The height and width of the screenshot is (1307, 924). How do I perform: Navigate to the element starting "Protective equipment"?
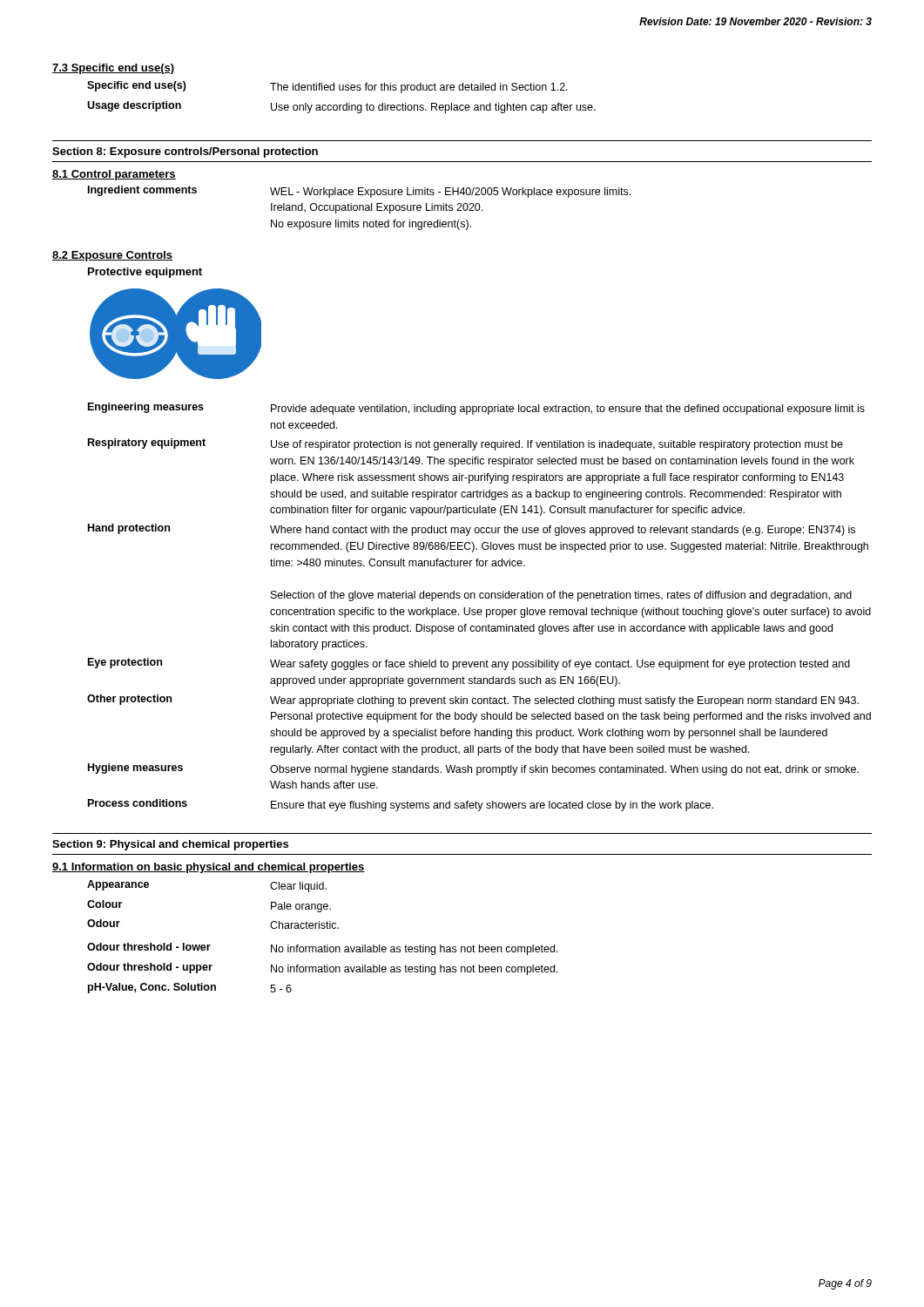[x=145, y=271]
